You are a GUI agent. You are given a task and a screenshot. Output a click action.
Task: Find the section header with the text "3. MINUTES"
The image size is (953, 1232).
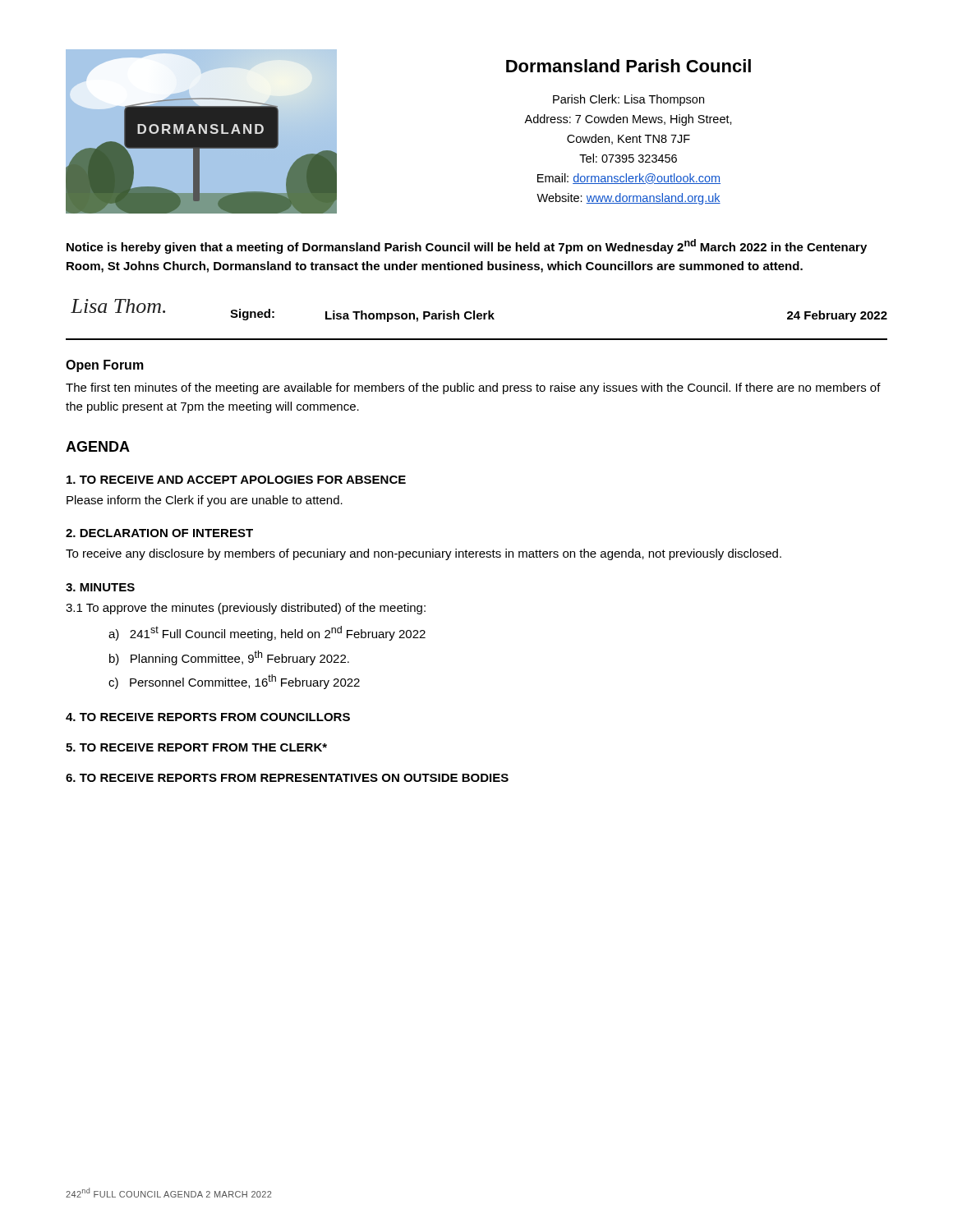tap(100, 586)
